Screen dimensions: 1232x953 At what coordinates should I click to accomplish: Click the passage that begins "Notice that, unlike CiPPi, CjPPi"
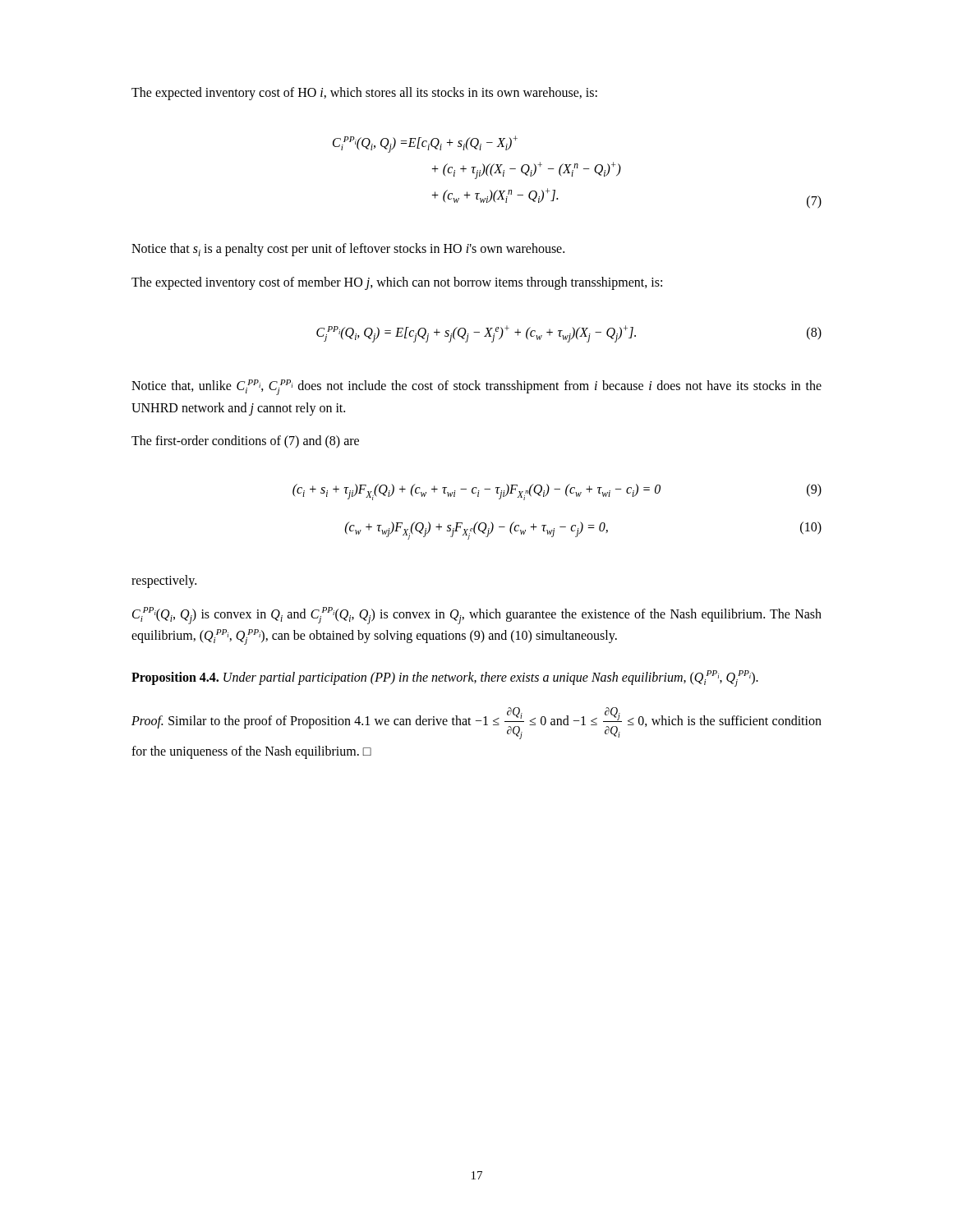476,396
